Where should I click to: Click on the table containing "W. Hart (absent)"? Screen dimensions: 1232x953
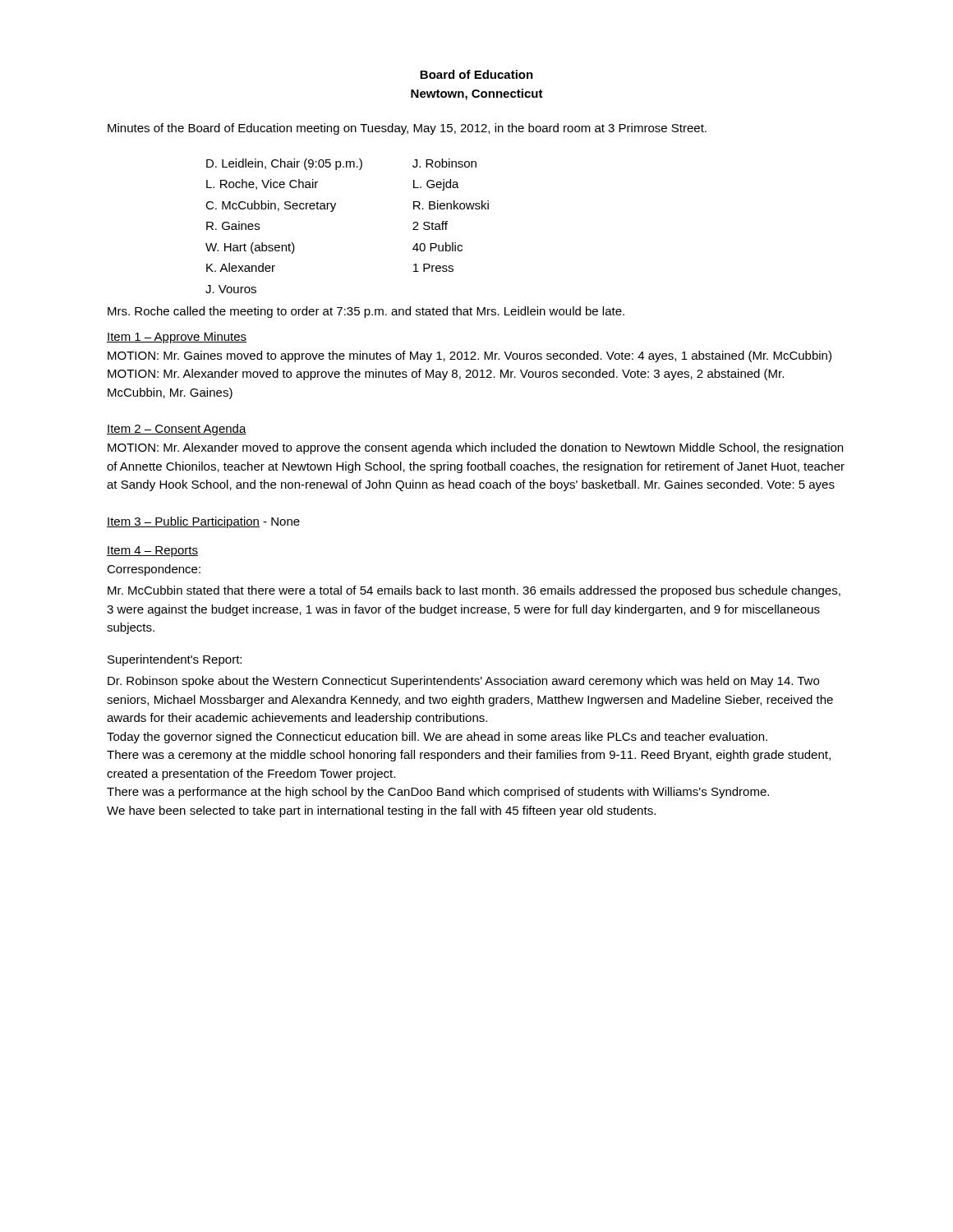click(476, 226)
